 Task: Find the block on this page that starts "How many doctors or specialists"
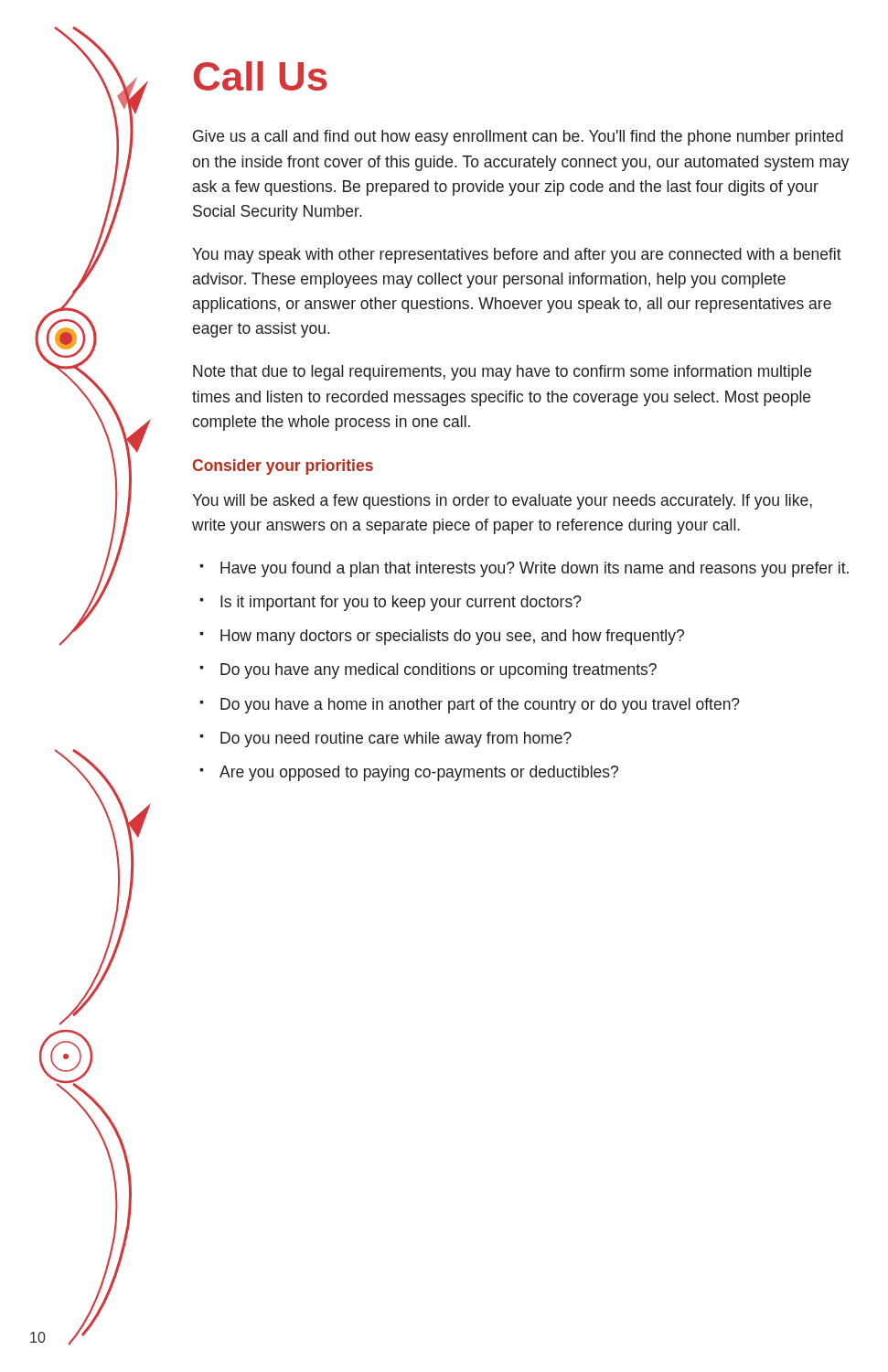[452, 636]
